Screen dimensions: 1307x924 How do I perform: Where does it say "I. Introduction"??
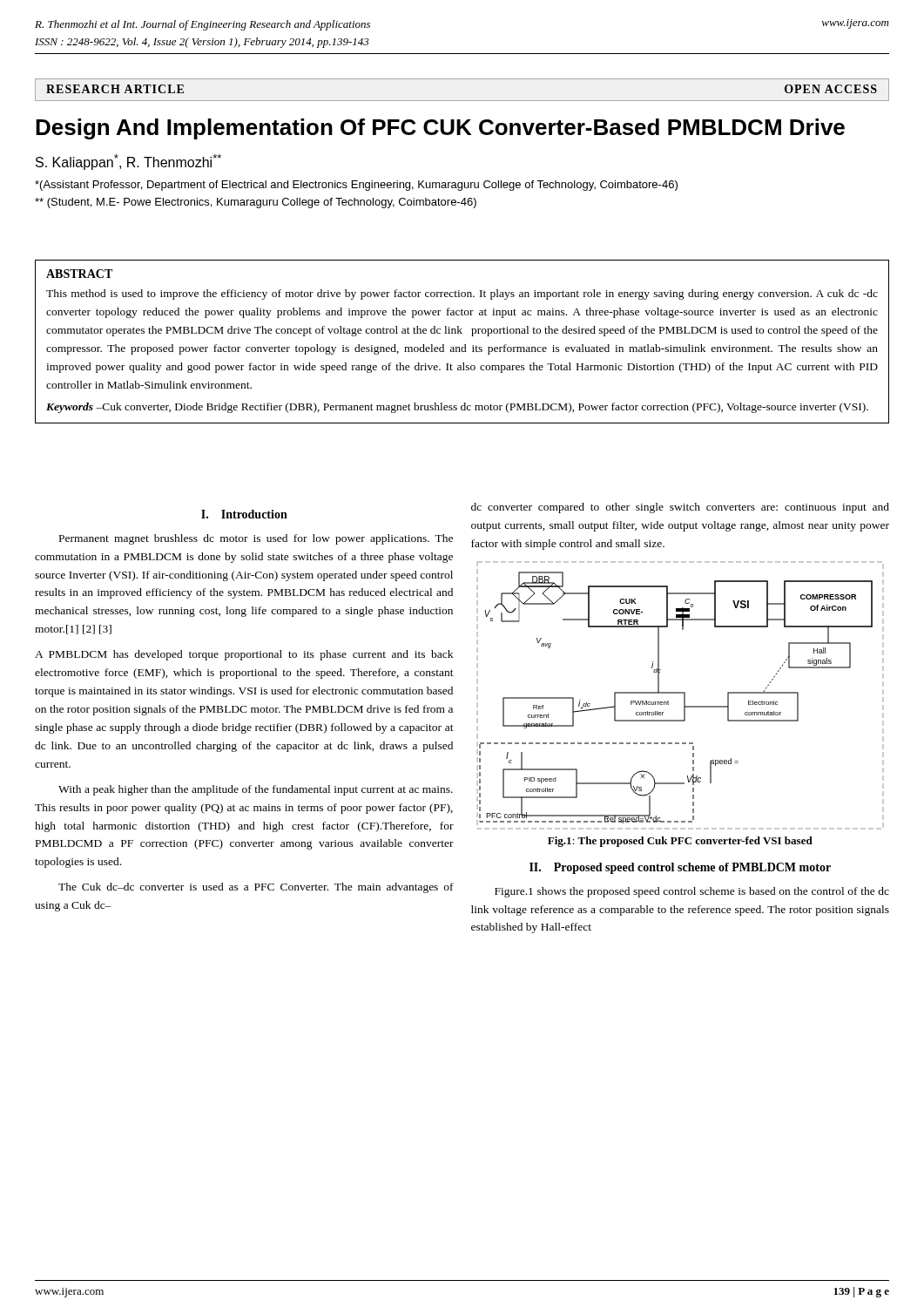(244, 515)
